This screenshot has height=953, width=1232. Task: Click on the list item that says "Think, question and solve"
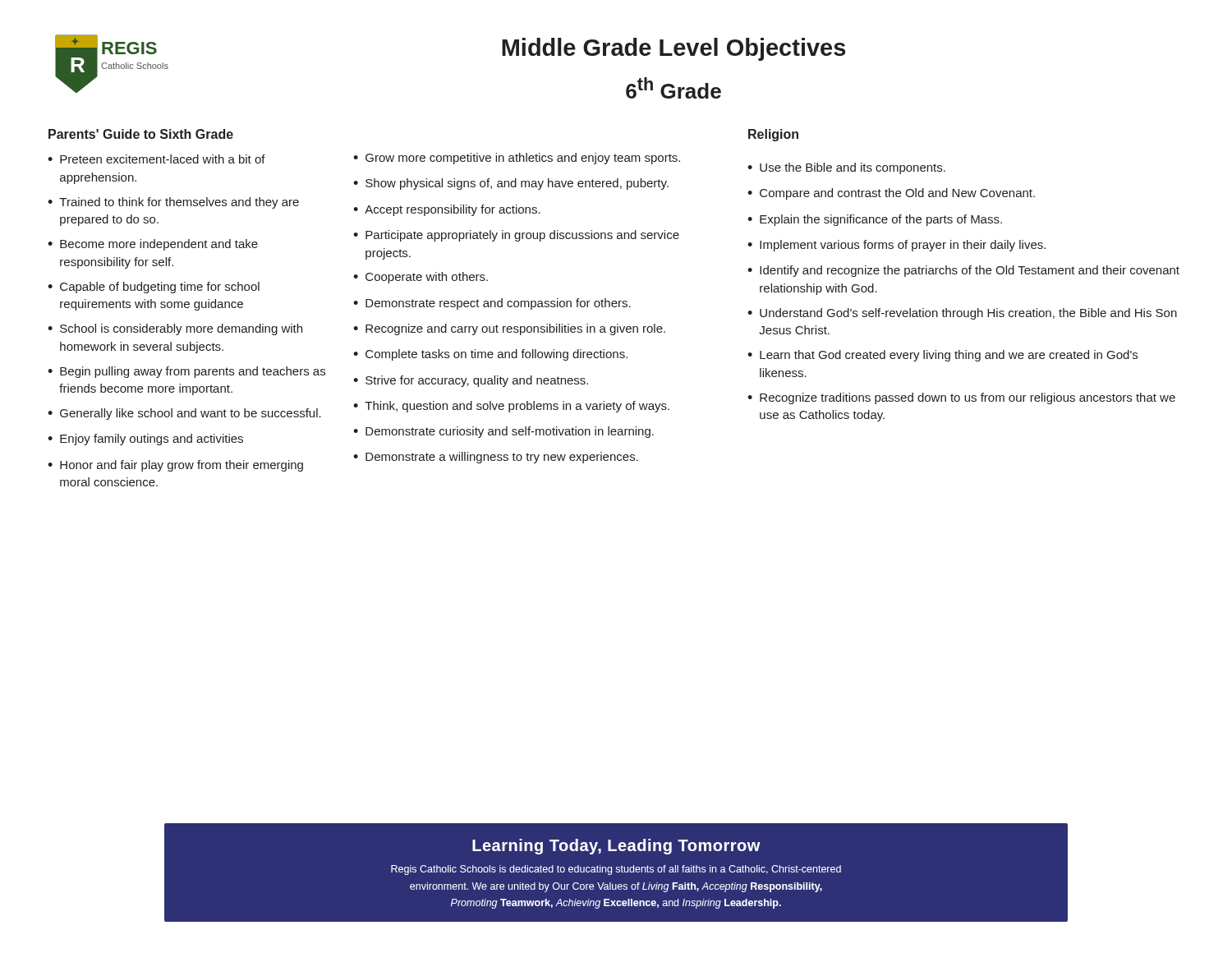518,405
